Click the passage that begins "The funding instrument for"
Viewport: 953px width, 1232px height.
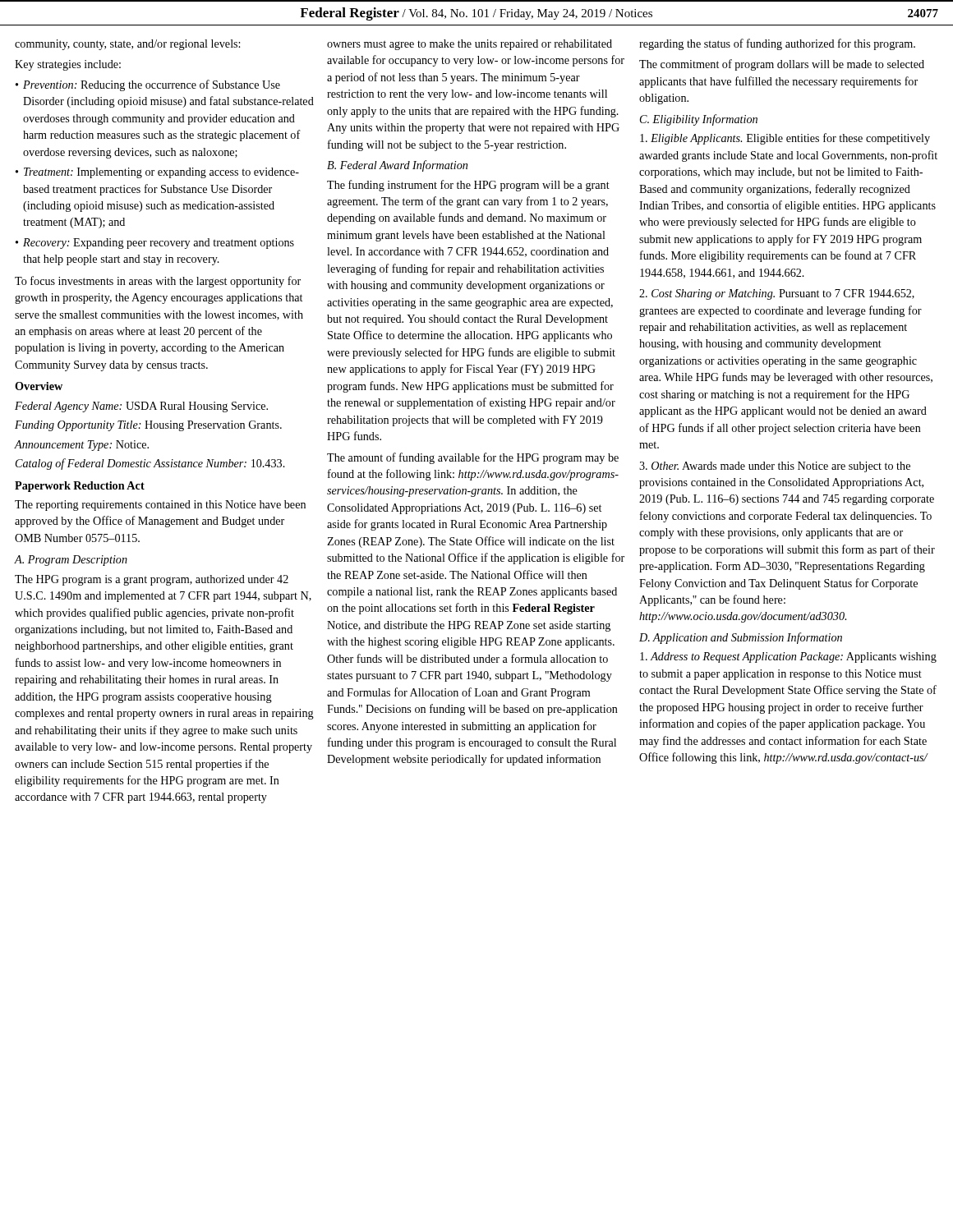(x=476, y=472)
